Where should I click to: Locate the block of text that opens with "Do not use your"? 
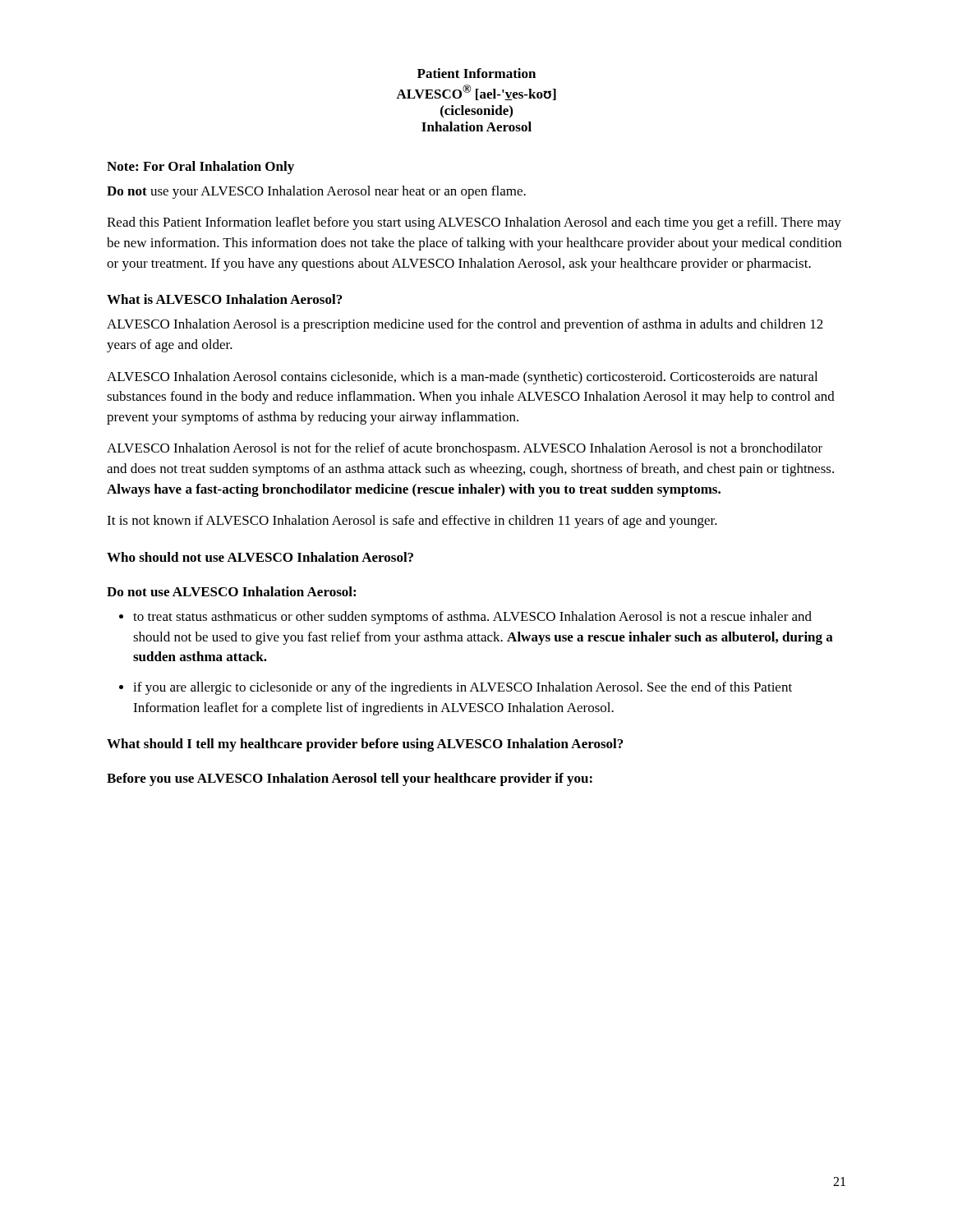476,191
